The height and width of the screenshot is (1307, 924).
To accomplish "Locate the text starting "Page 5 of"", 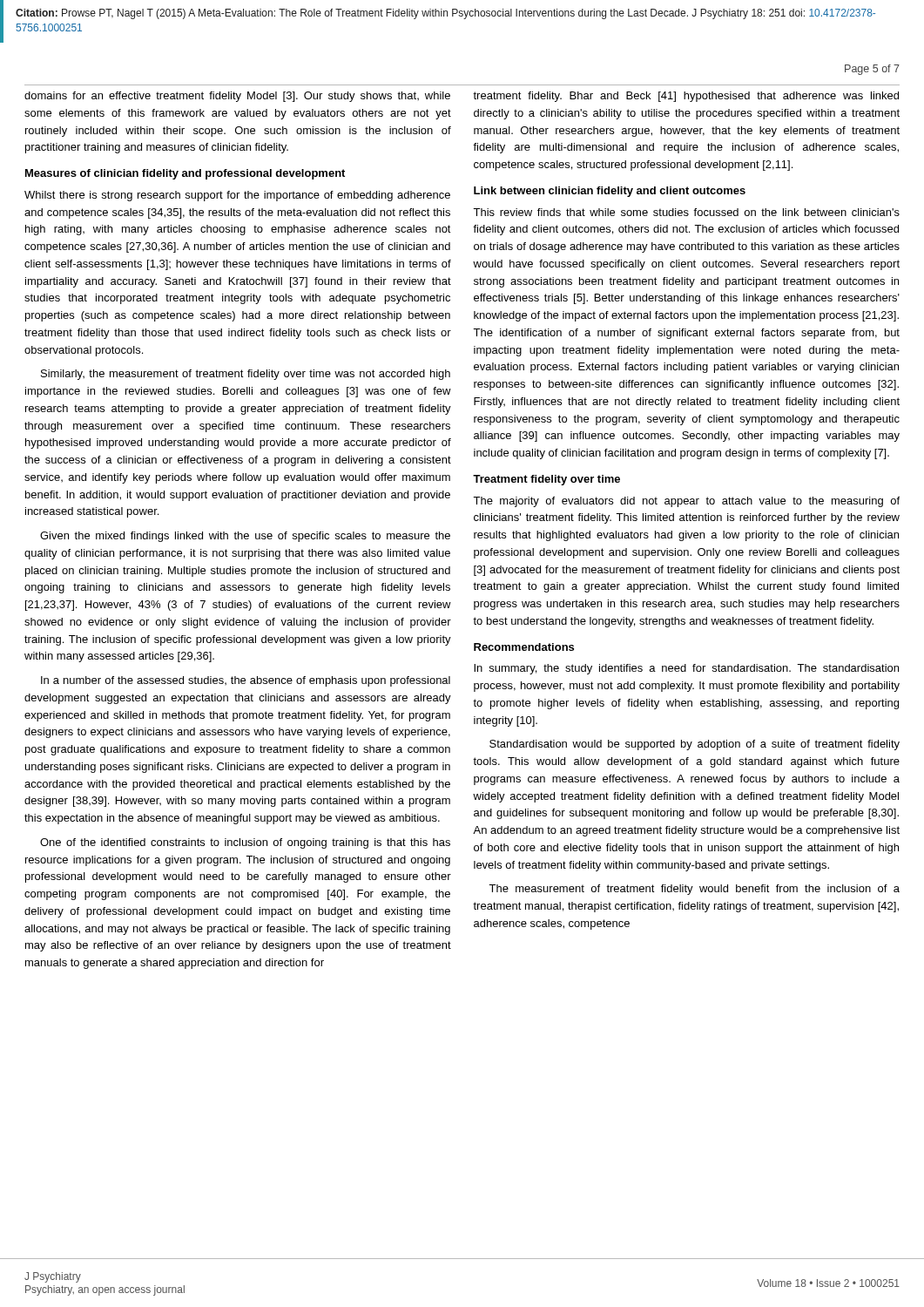I will pos(872,69).
